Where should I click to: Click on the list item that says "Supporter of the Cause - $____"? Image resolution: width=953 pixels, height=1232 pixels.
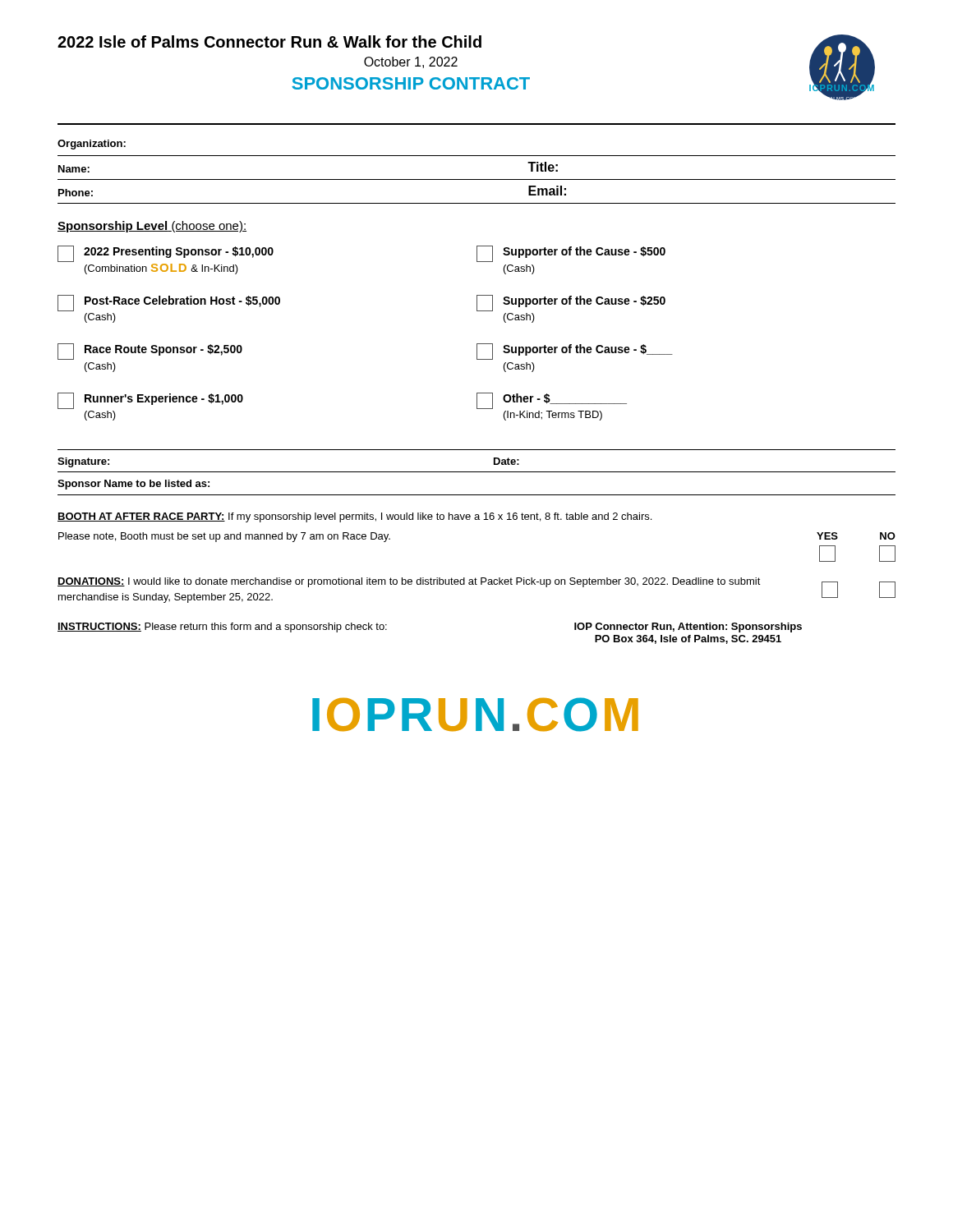(x=574, y=357)
